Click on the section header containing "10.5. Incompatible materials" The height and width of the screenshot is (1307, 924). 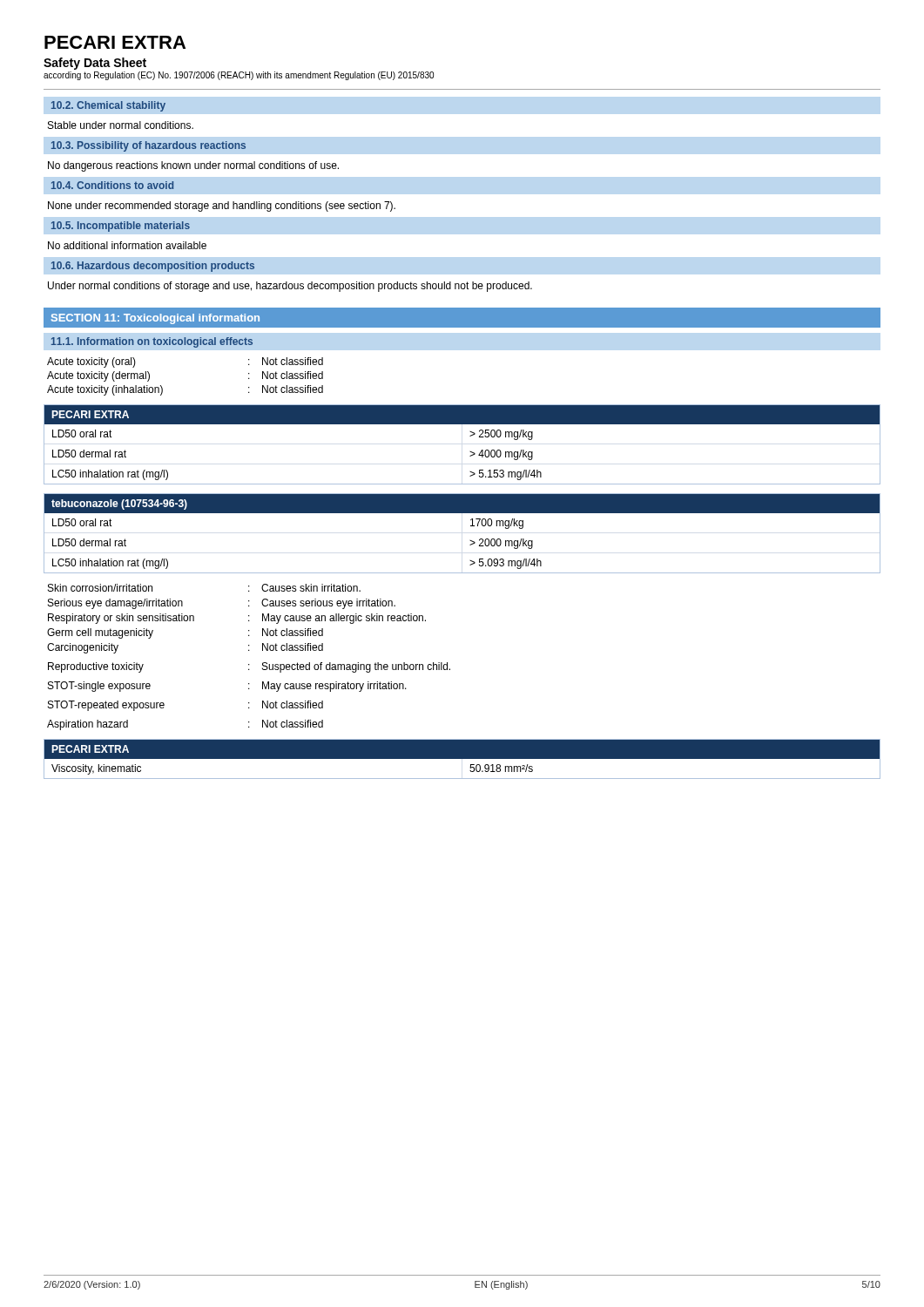tap(120, 226)
